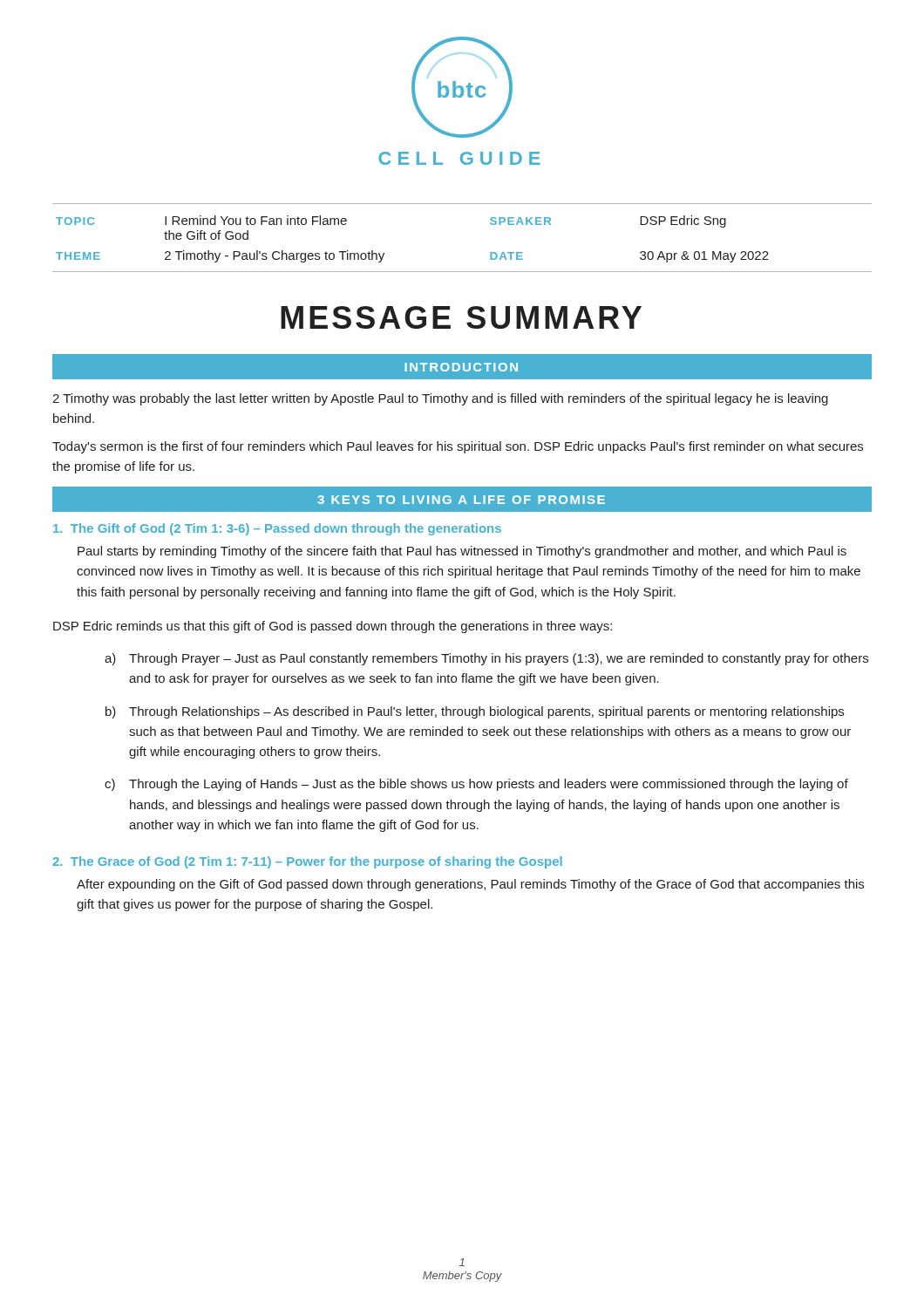Select the element starting "2. The Grace of God (2"
This screenshot has width=924, height=1308.
click(462, 884)
